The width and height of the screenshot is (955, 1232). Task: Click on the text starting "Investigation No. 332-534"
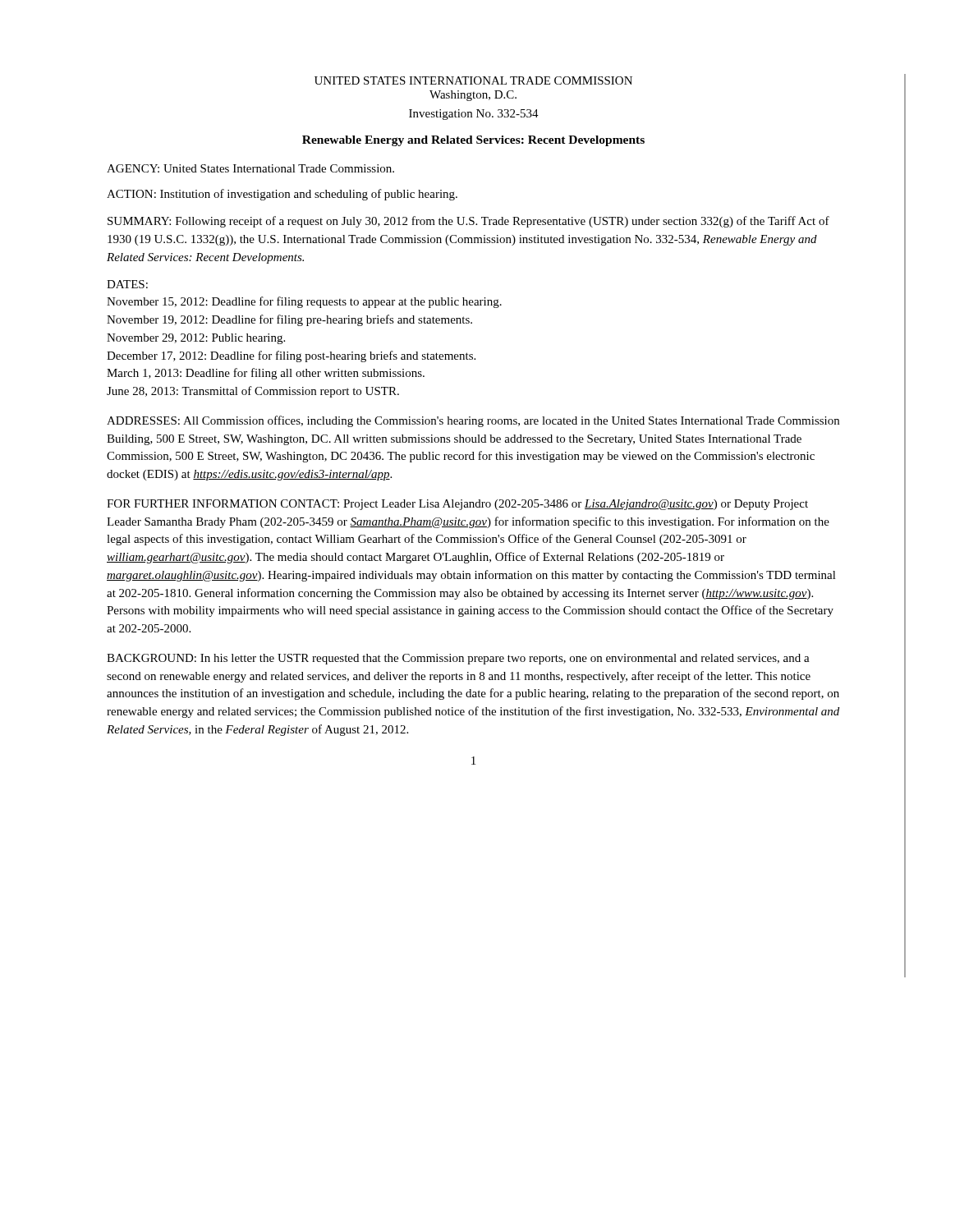(x=473, y=113)
